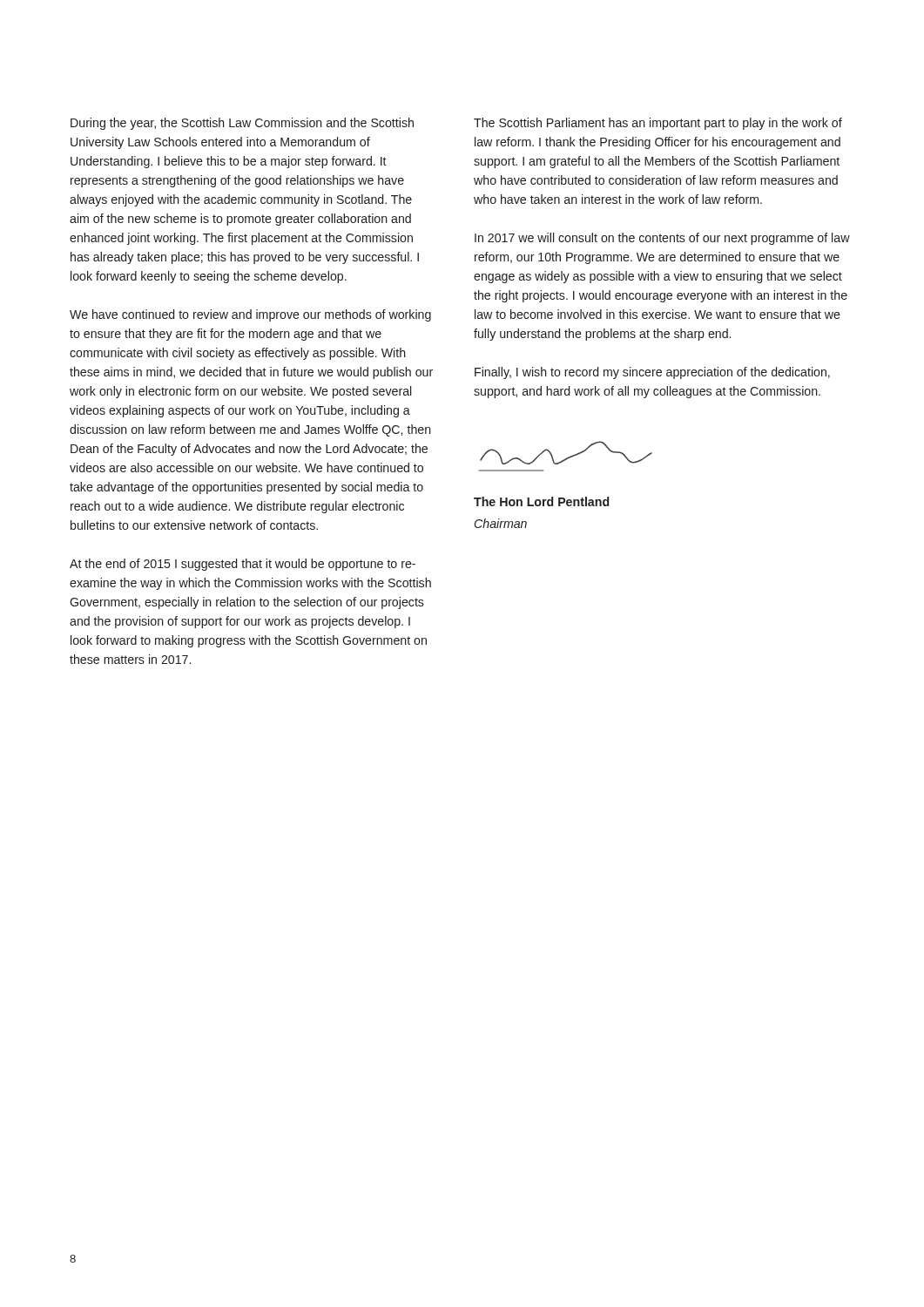Select the text block with the text "In 2017 we will consult on the"

tap(662, 286)
